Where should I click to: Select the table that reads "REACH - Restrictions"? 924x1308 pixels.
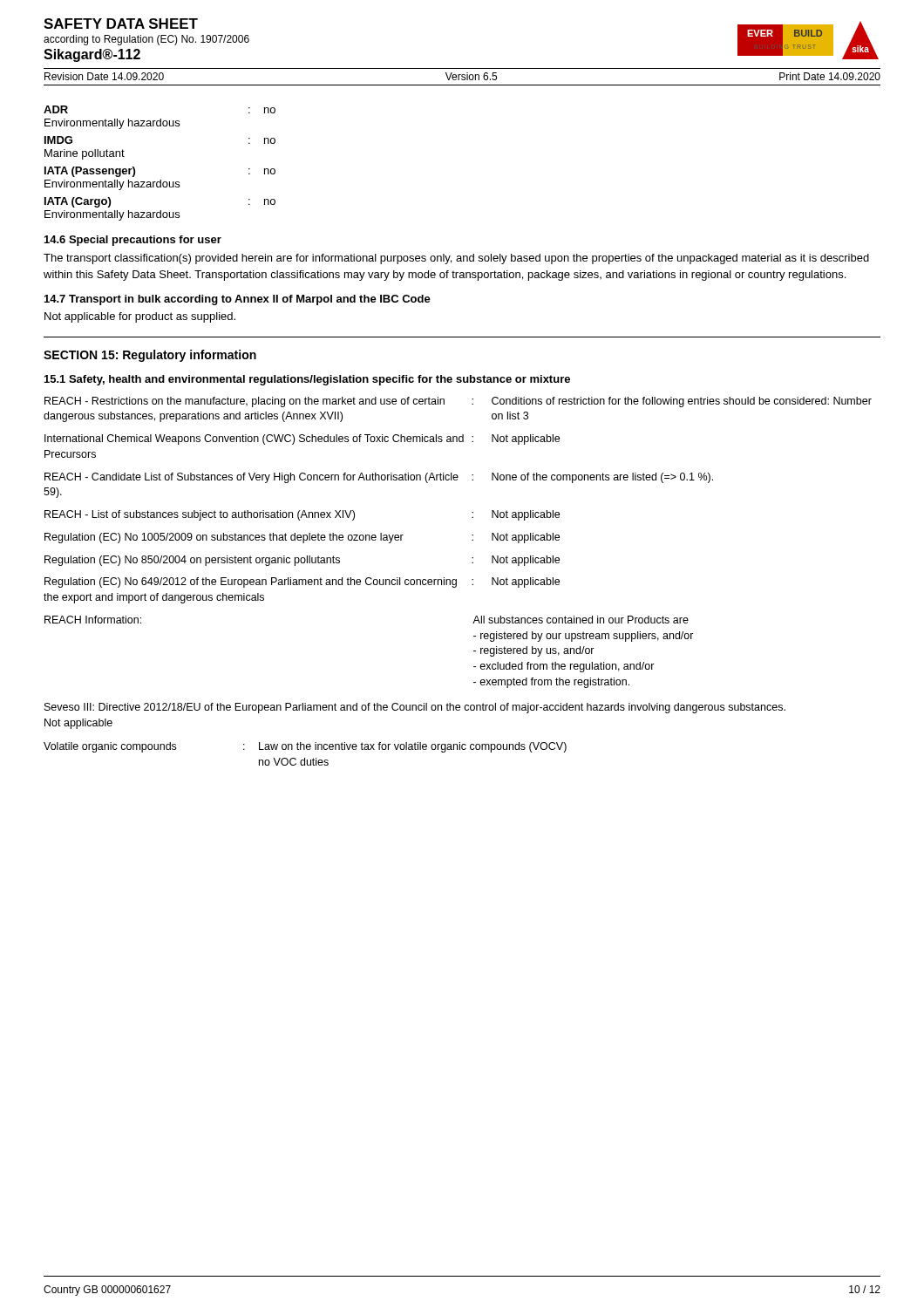point(462,542)
